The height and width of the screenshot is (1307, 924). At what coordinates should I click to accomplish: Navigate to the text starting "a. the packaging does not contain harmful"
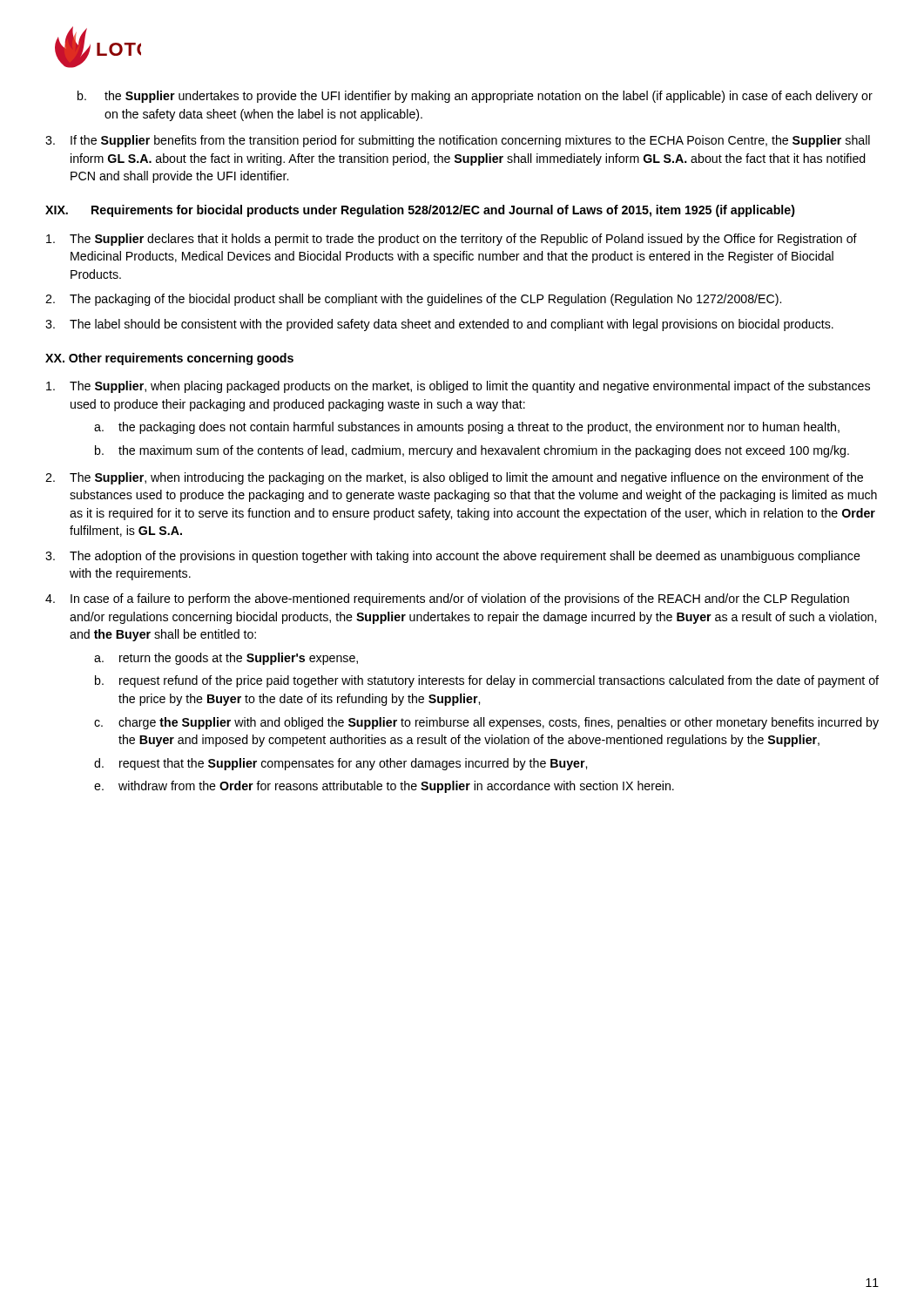click(486, 427)
